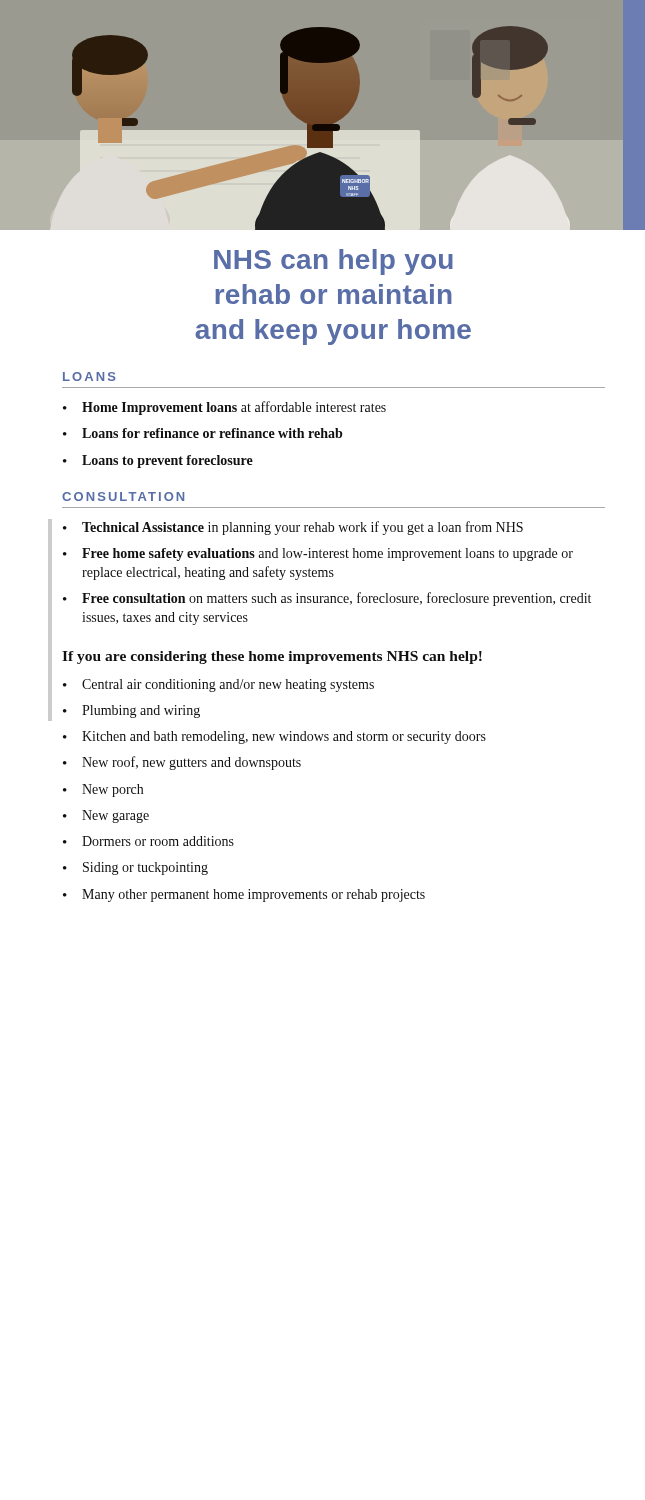Find the text block starting "If you are considering these home improvements NHS"
This screenshot has width=645, height=1500.
point(272,655)
